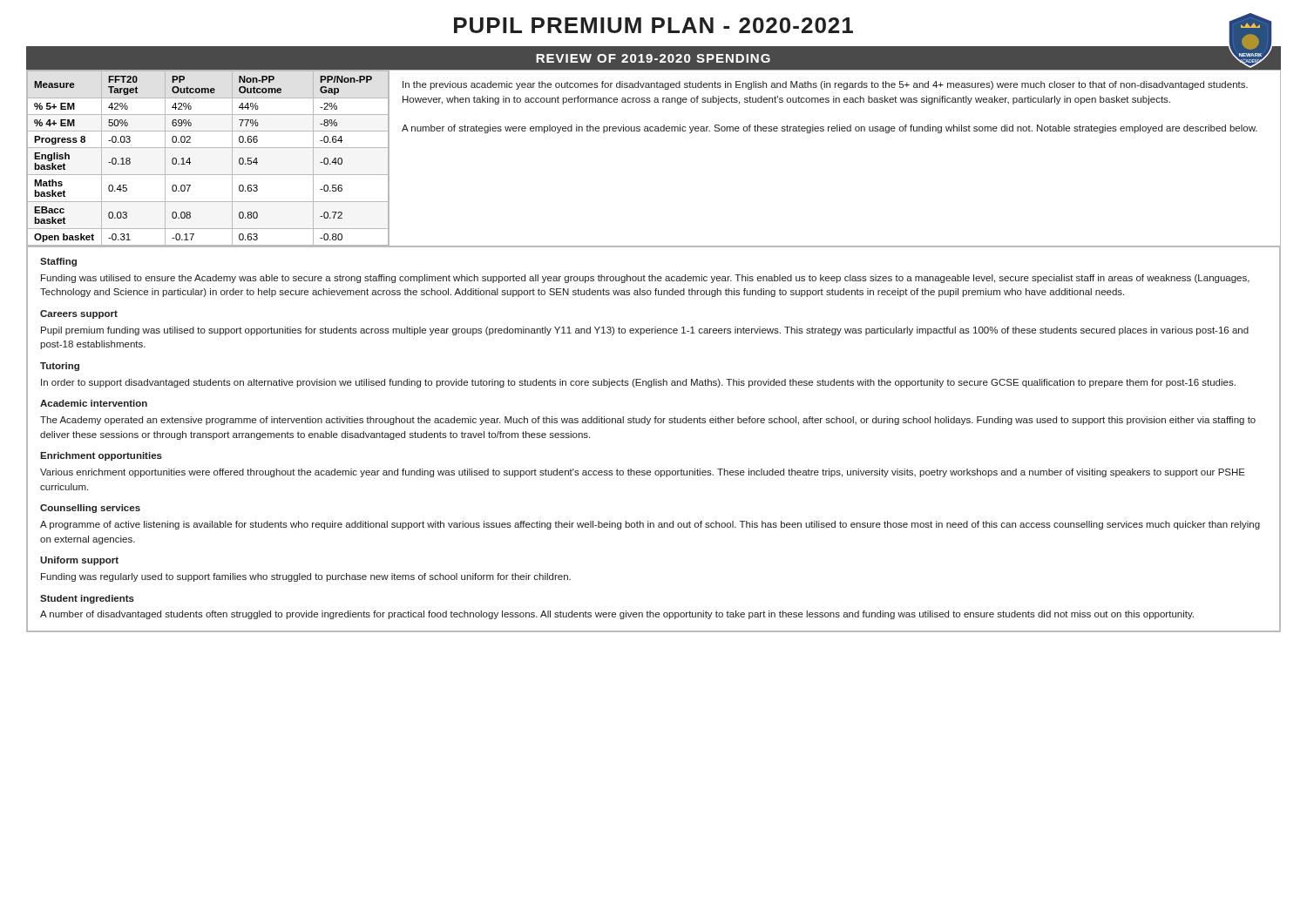Click the title
This screenshot has height=924, width=1307.
click(654, 25)
